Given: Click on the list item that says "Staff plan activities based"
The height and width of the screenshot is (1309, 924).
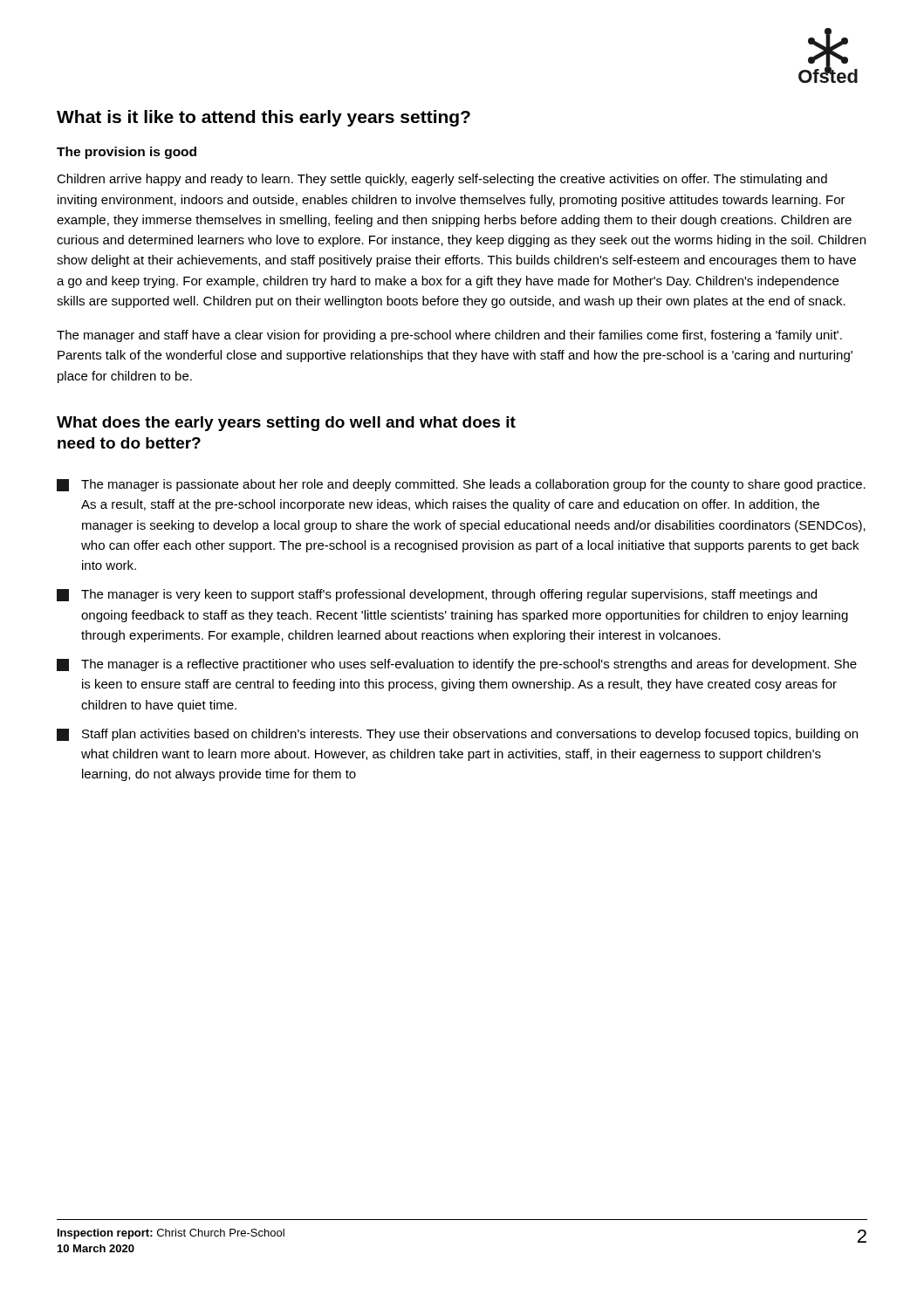Looking at the screenshot, I should click(x=462, y=754).
